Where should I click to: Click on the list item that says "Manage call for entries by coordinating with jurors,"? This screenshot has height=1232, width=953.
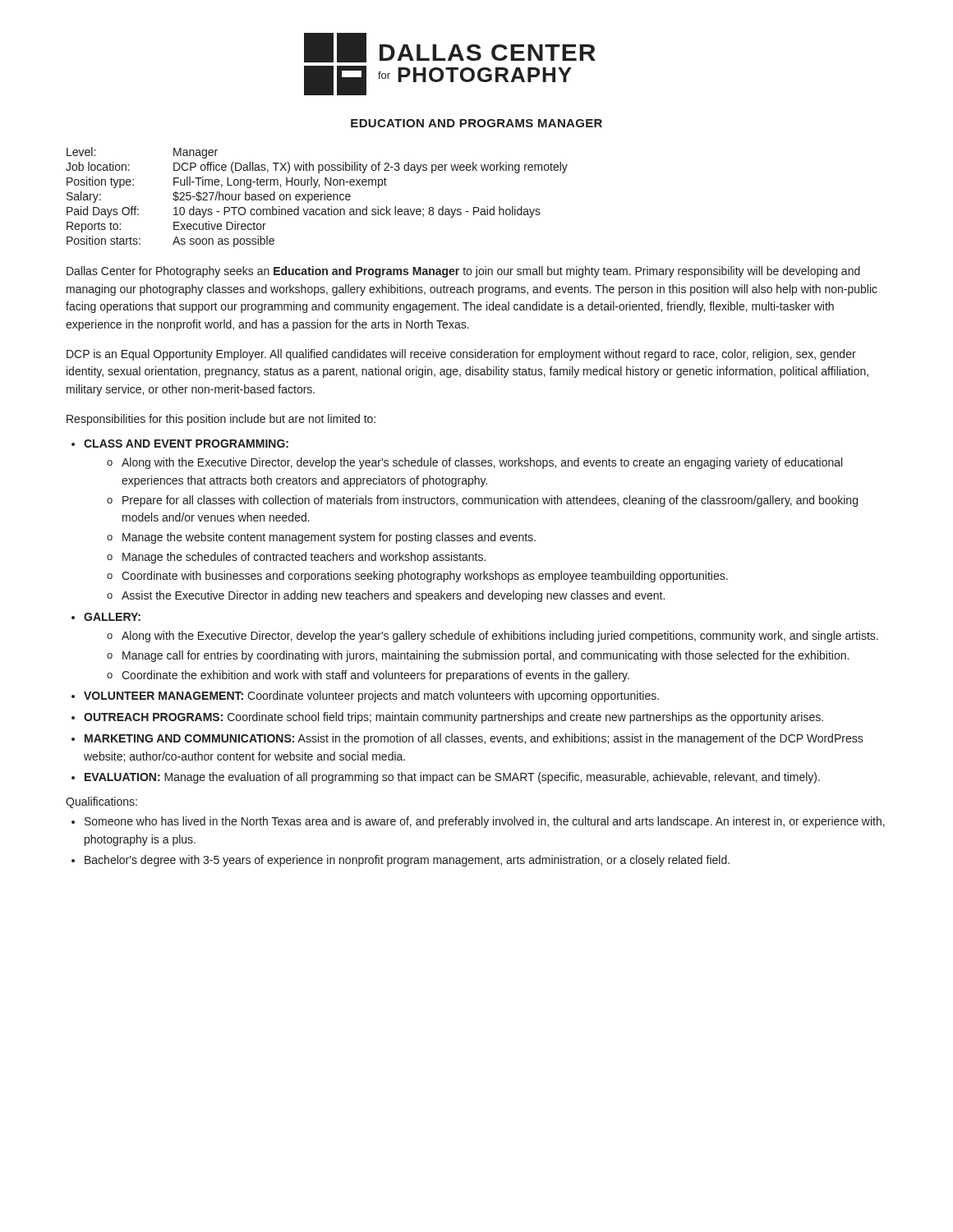[x=486, y=655]
